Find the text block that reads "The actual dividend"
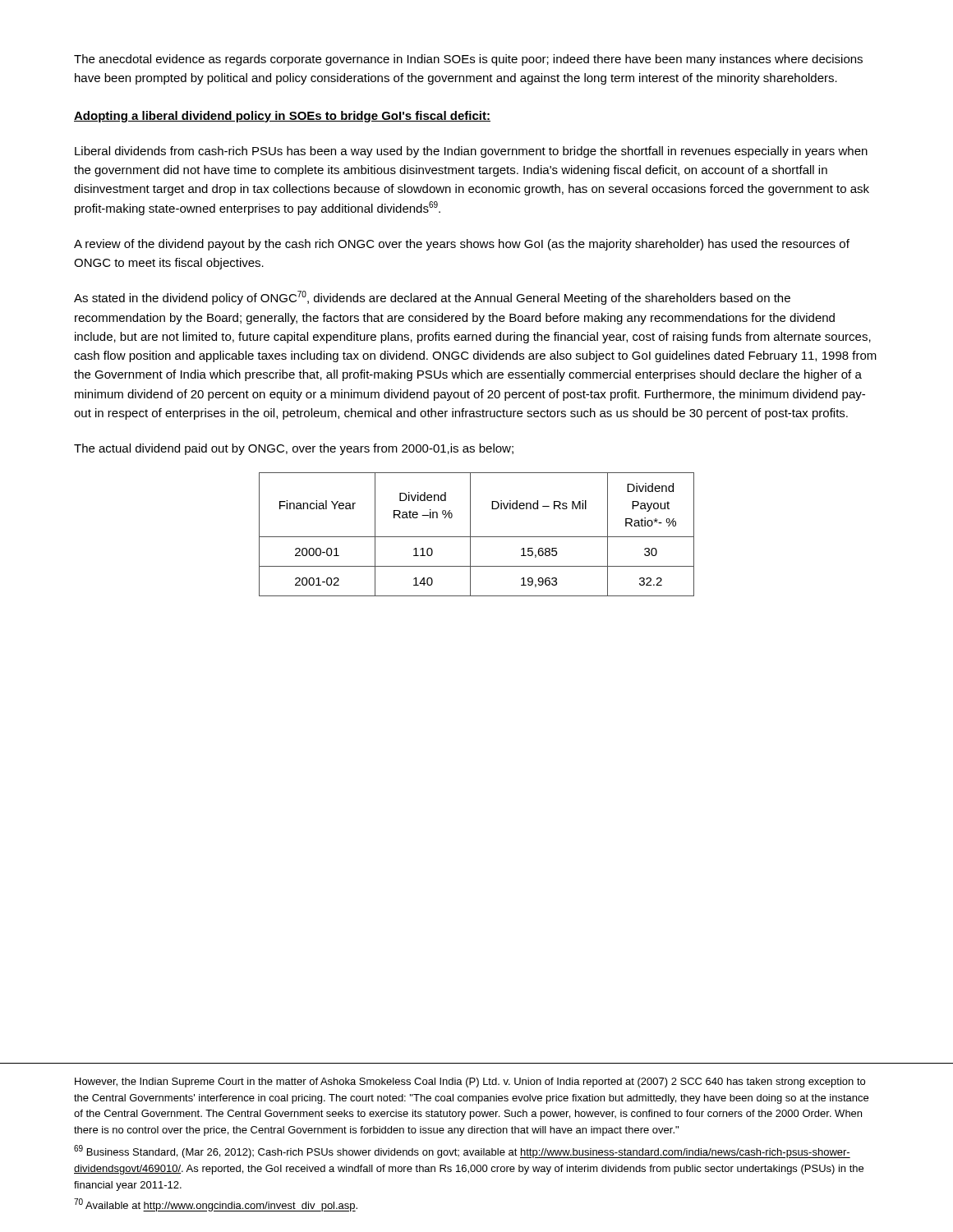Image resolution: width=953 pixels, height=1232 pixels. [x=294, y=448]
